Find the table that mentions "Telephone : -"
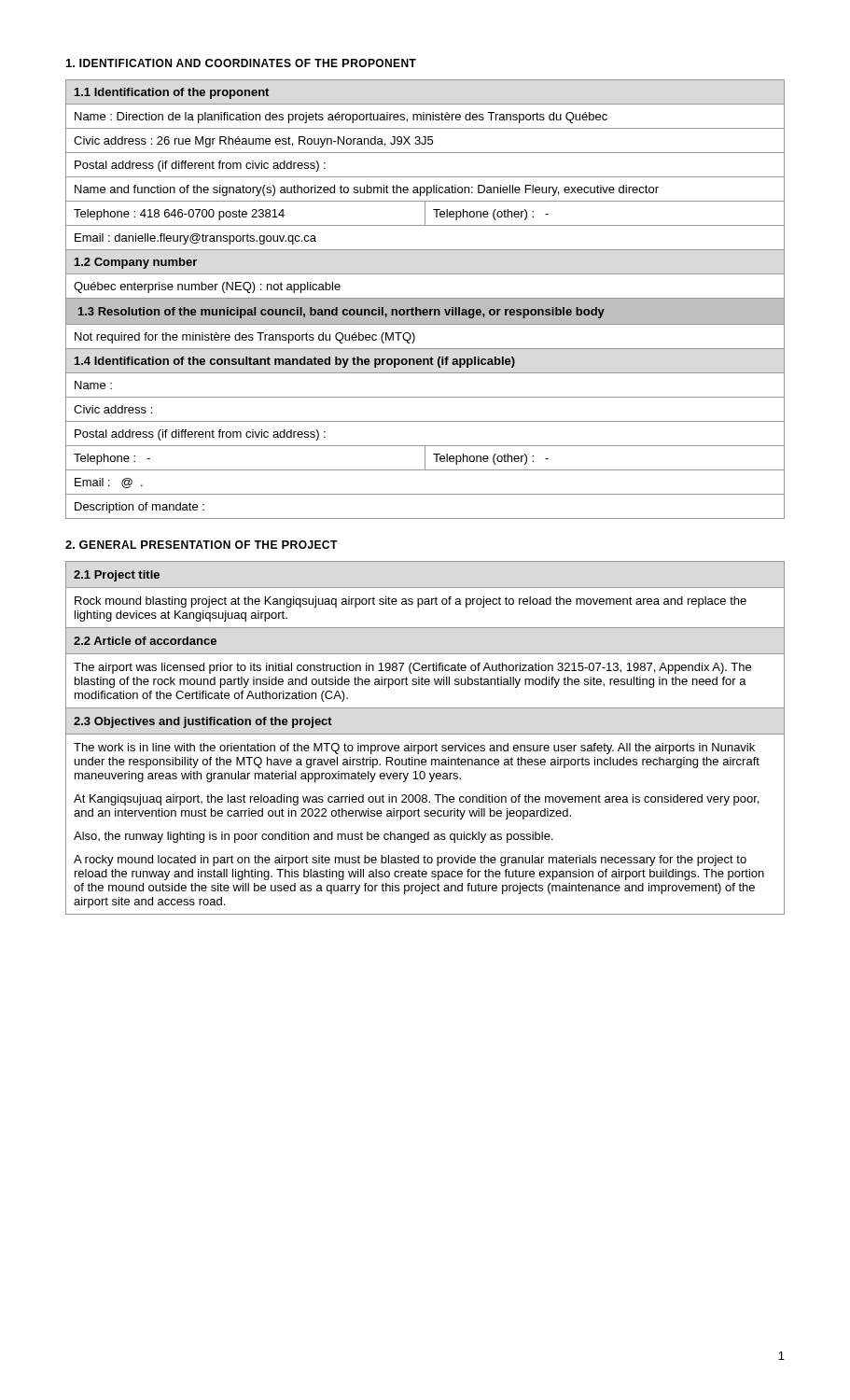 425,299
